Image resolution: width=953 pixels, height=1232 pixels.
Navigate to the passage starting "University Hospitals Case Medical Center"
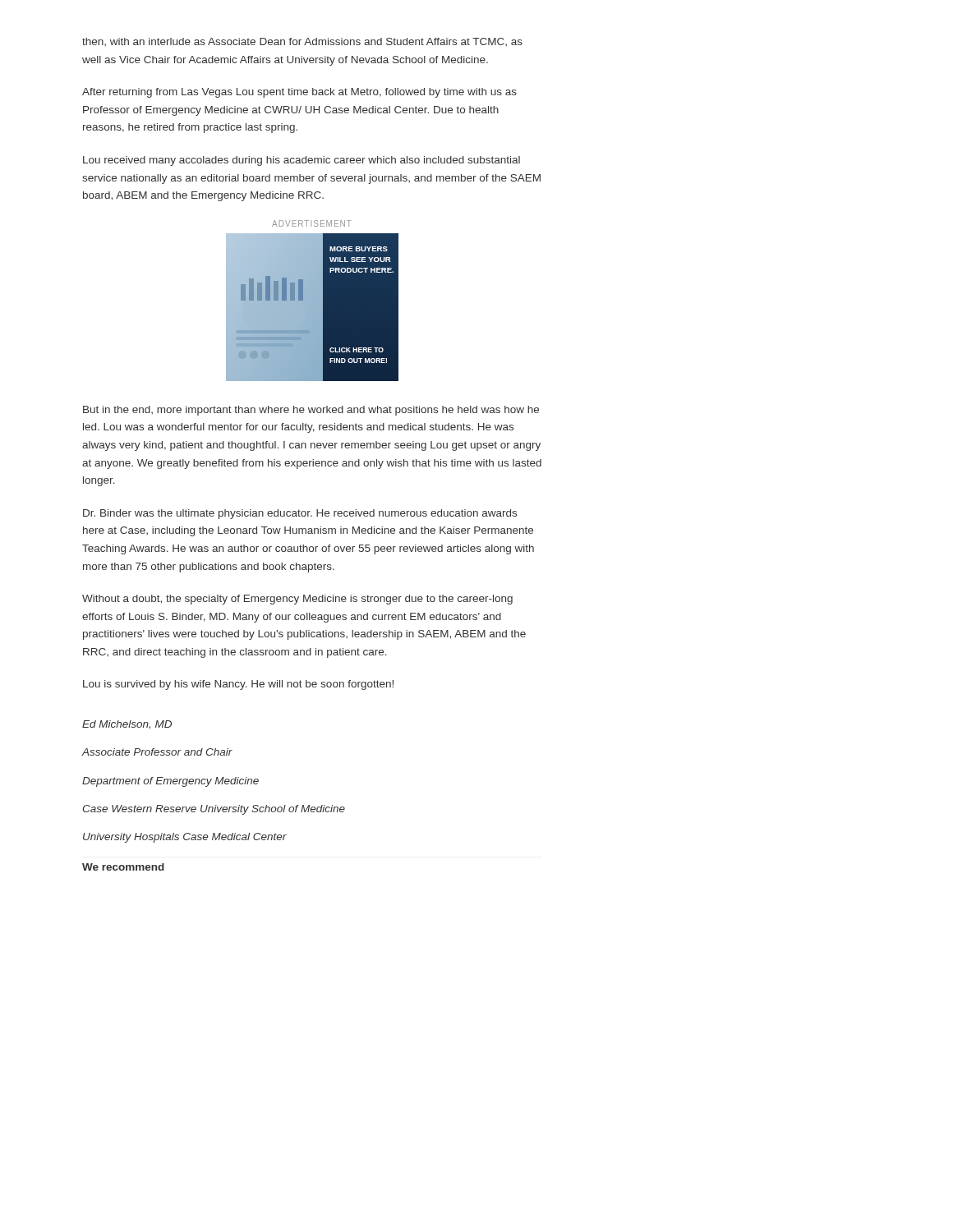pos(184,837)
